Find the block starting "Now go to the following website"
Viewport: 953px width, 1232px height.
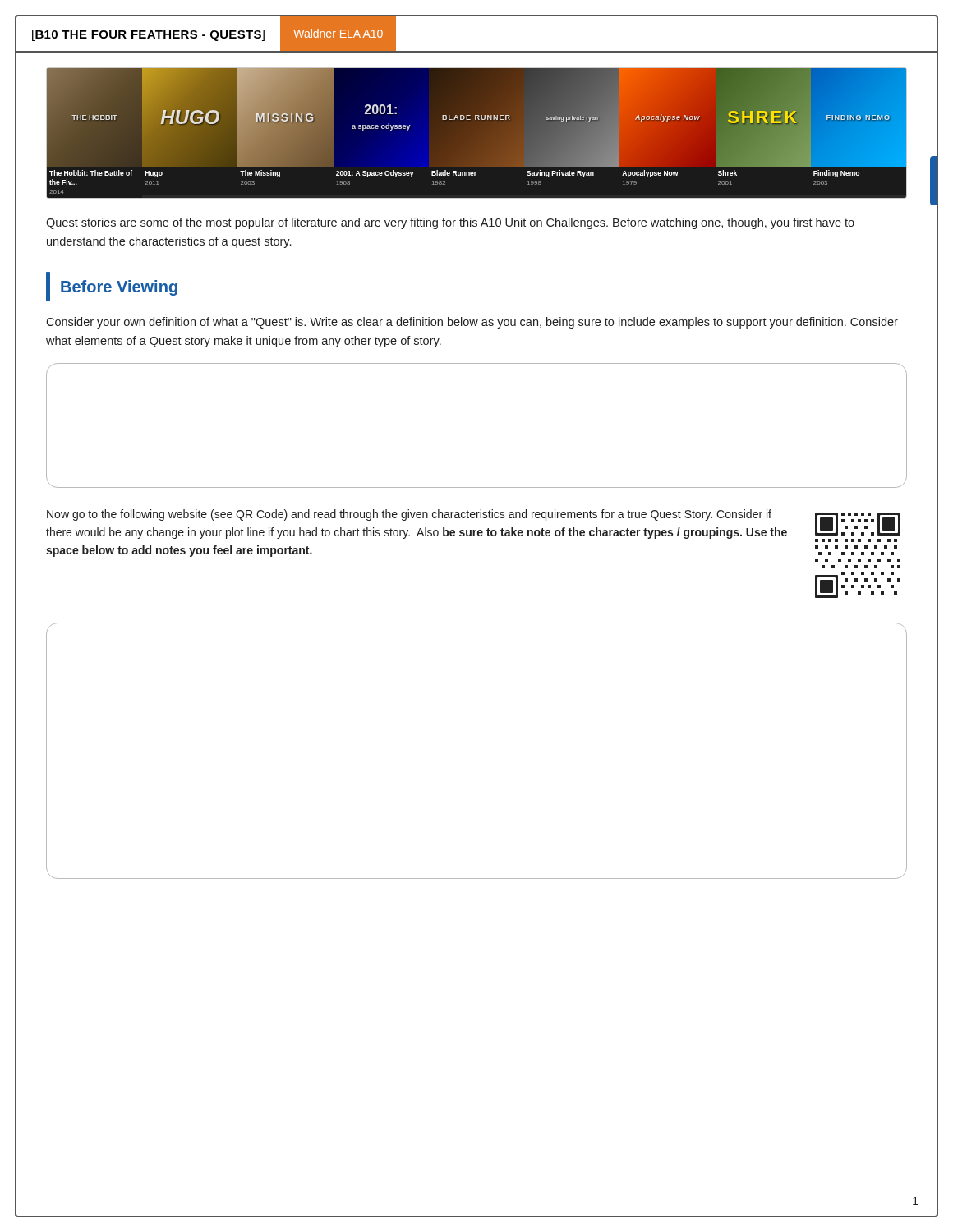tap(417, 532)
